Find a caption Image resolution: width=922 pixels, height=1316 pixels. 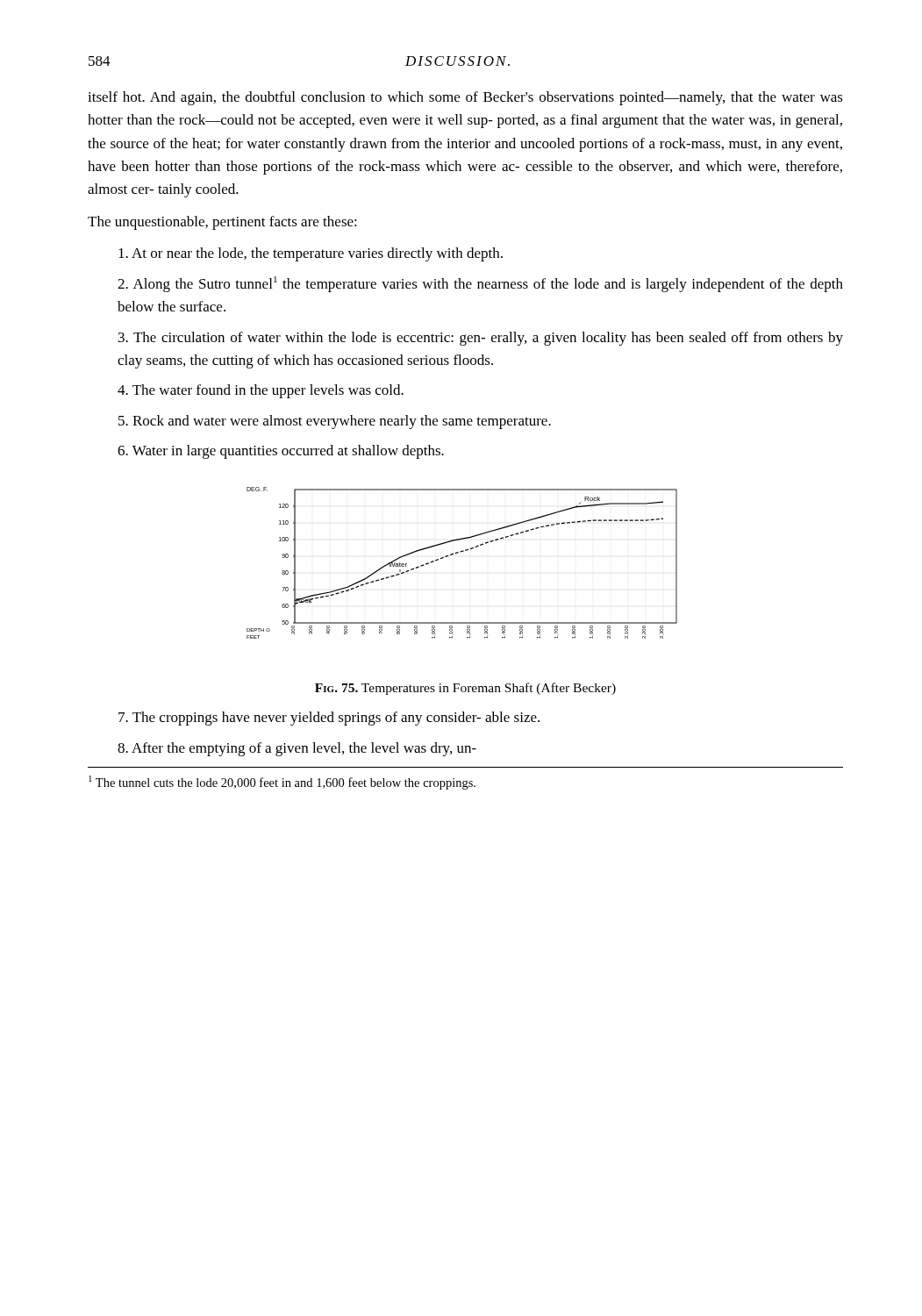(465, 688)
